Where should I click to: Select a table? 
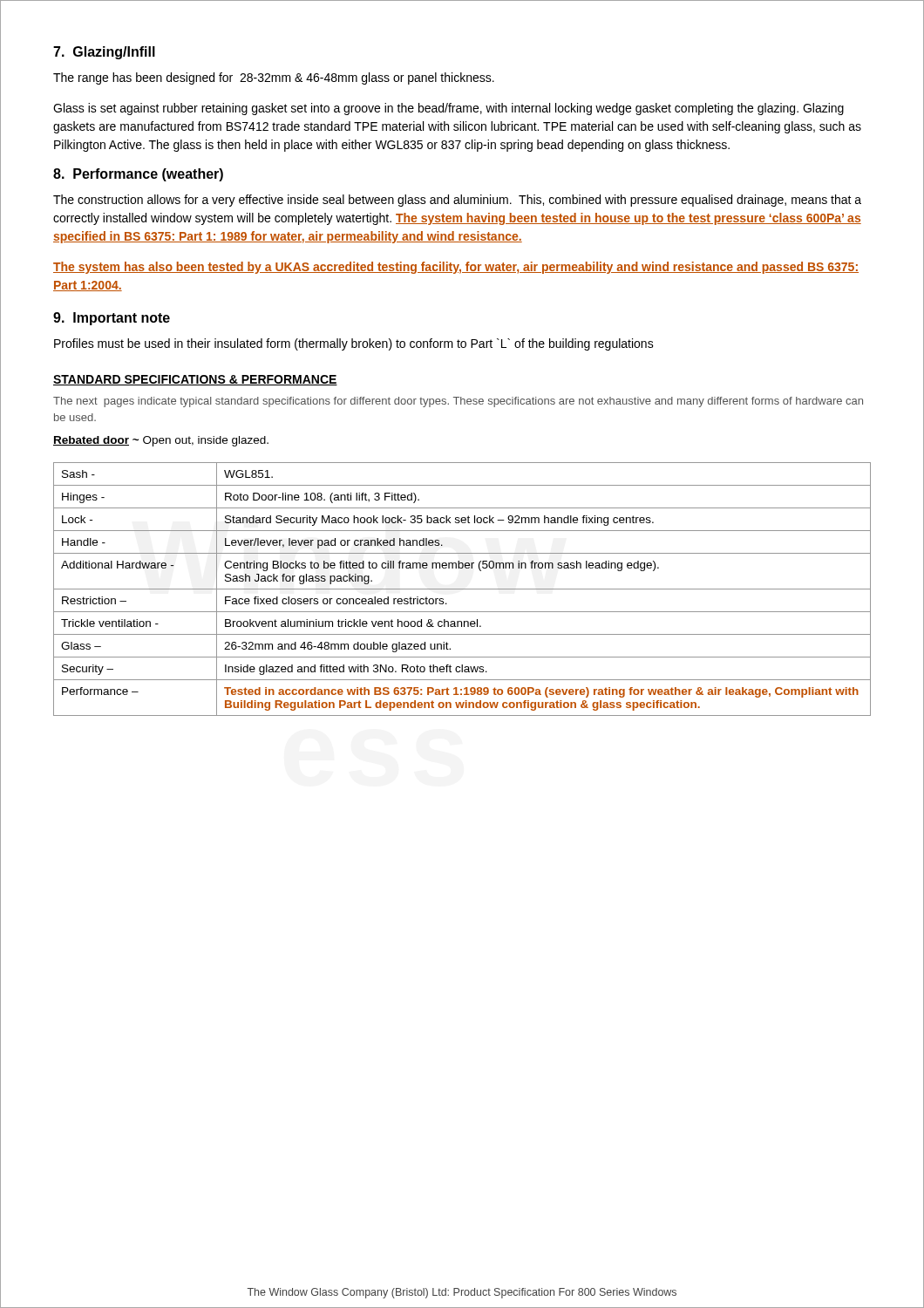coord(462,589)
